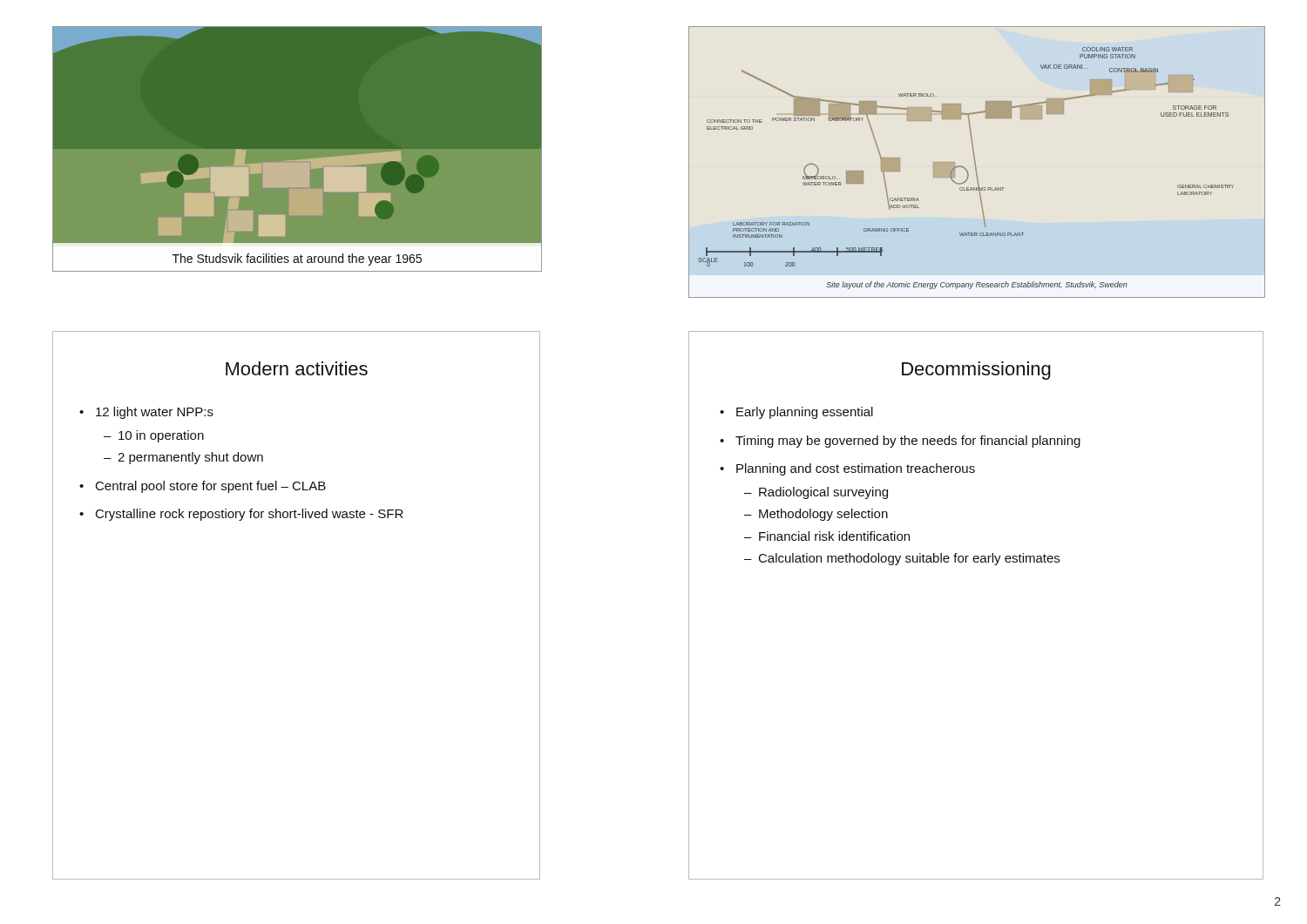Point to the block beginning "Decommissioning Early planning essential Timing may be governed"
Image resolution: width=1307 pixels, height=924 pixels.
pyautogui.click(x=976, y=463)
